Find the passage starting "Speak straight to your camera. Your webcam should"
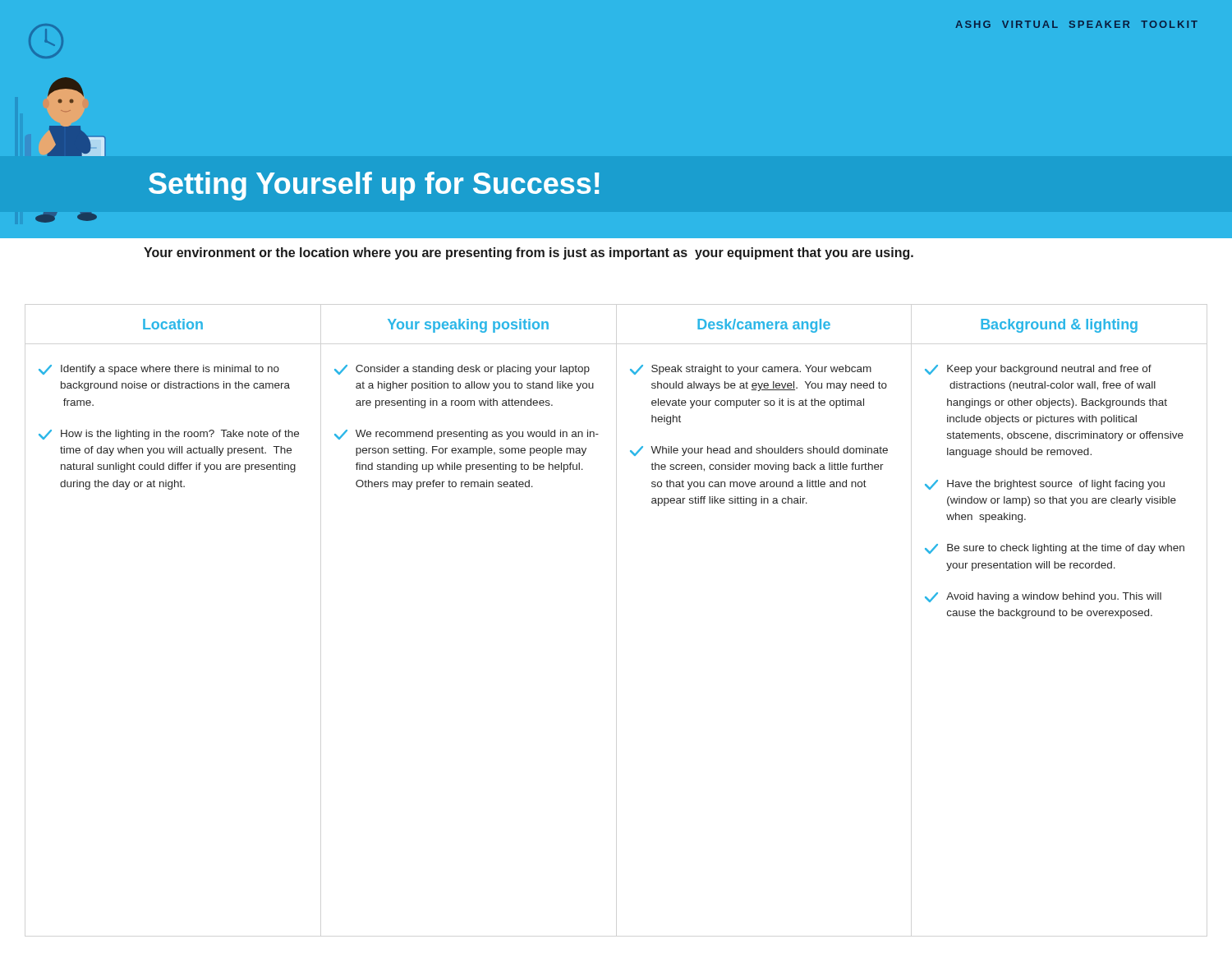 pyautogui.click(x=762, y=394)
